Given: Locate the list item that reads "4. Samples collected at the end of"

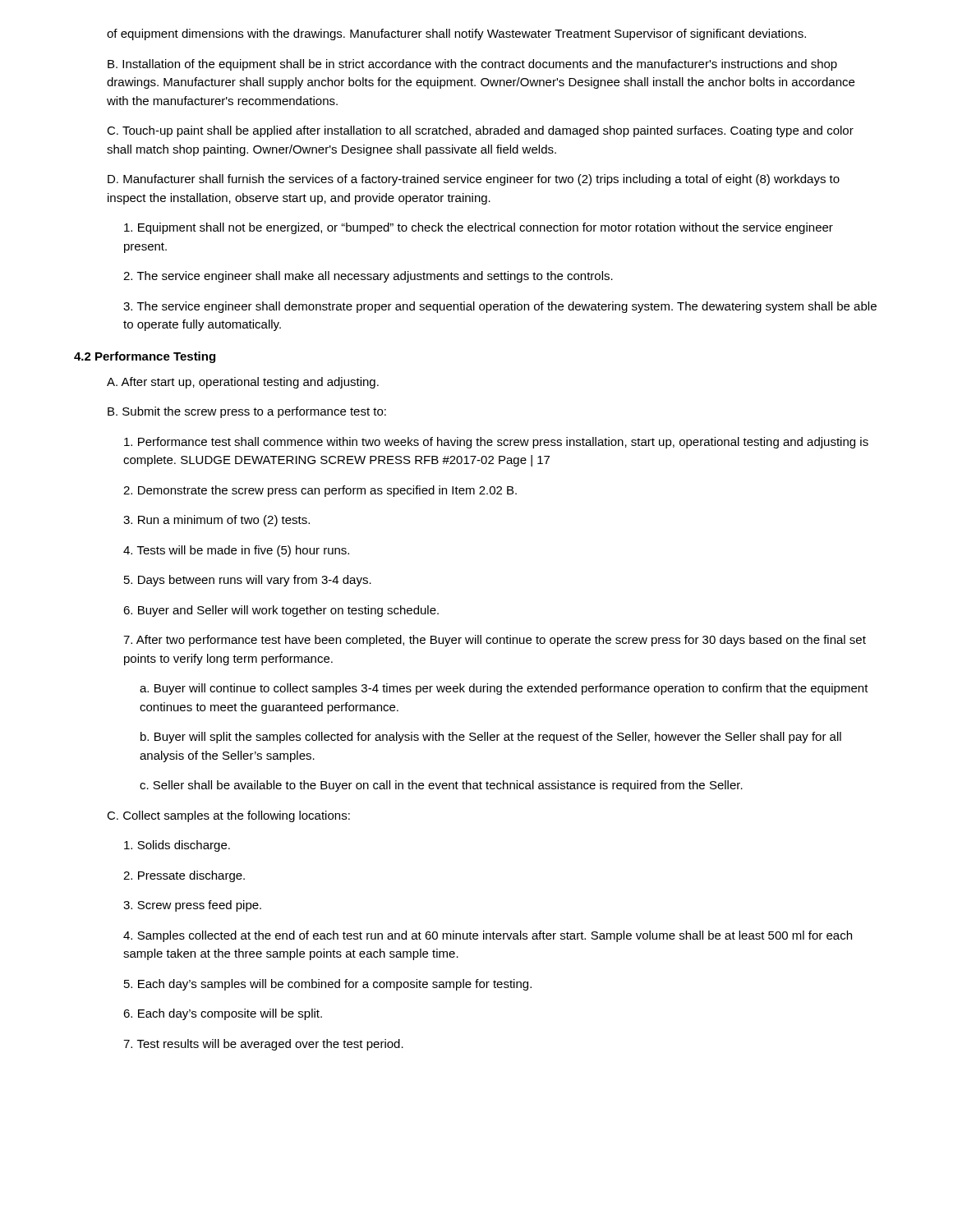Looking at the screenshot, I should coord(488,944).
